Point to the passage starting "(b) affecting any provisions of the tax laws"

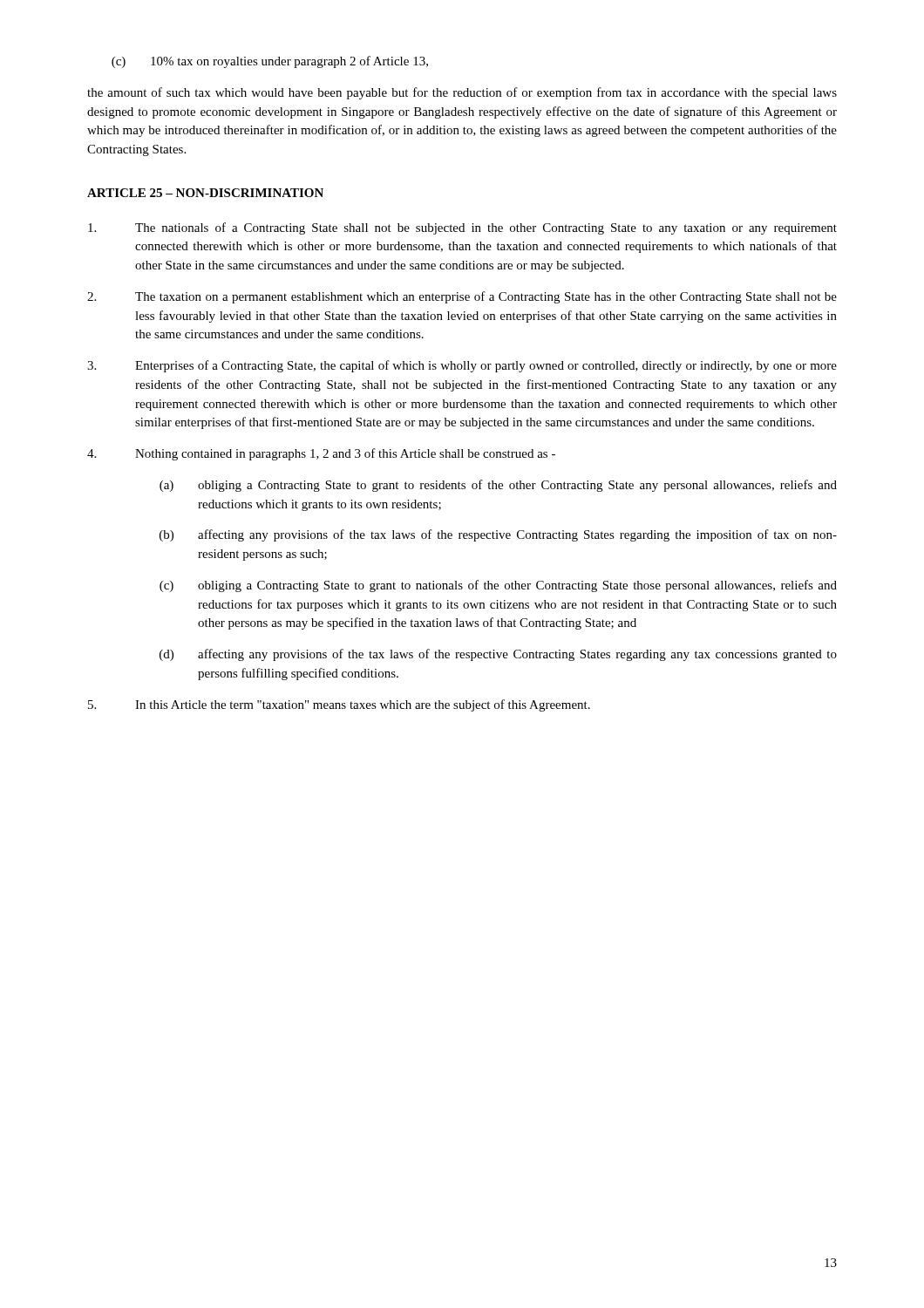[486, 545]
